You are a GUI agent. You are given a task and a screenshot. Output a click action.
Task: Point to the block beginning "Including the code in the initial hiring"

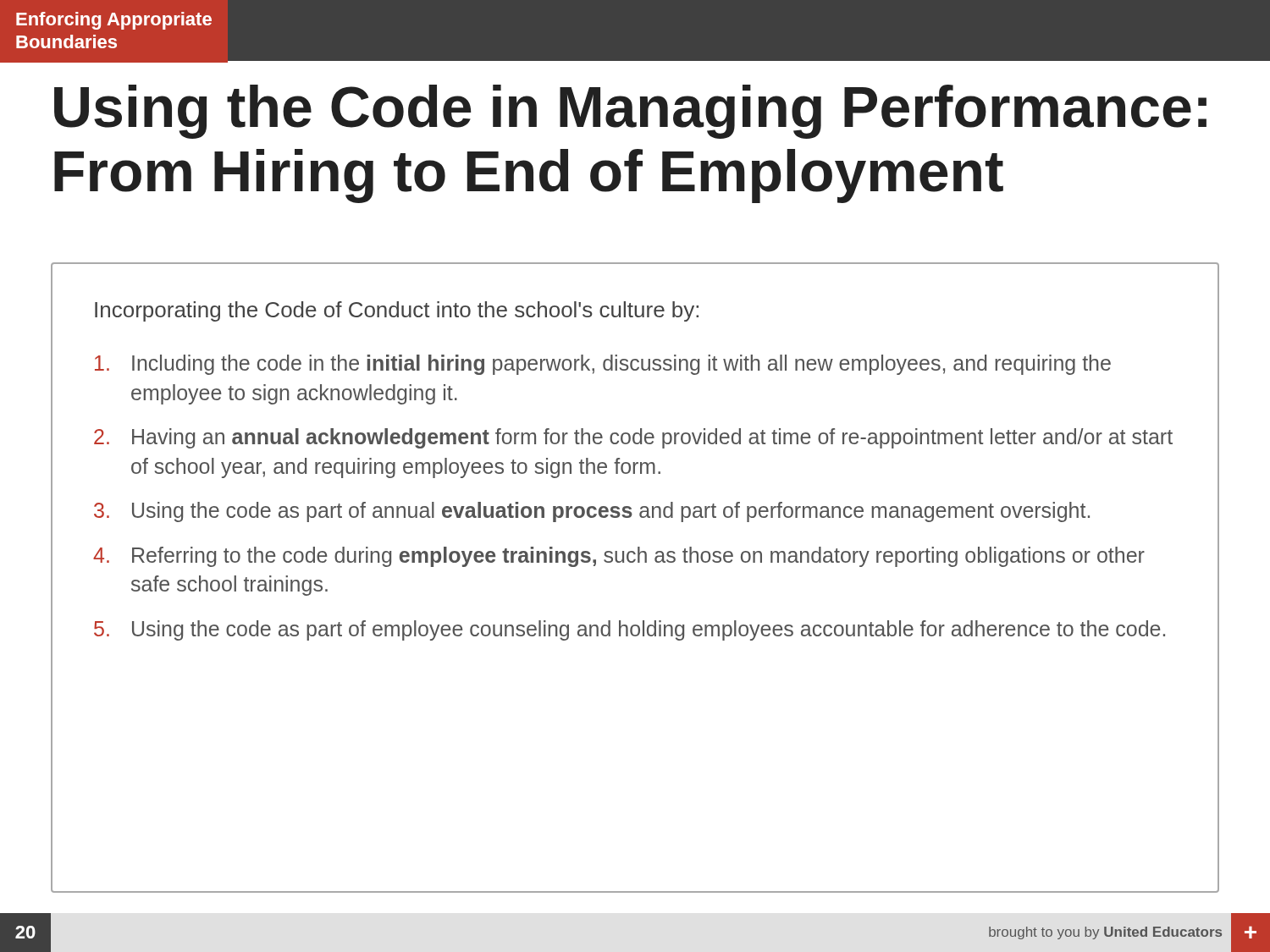click(635, 378)
